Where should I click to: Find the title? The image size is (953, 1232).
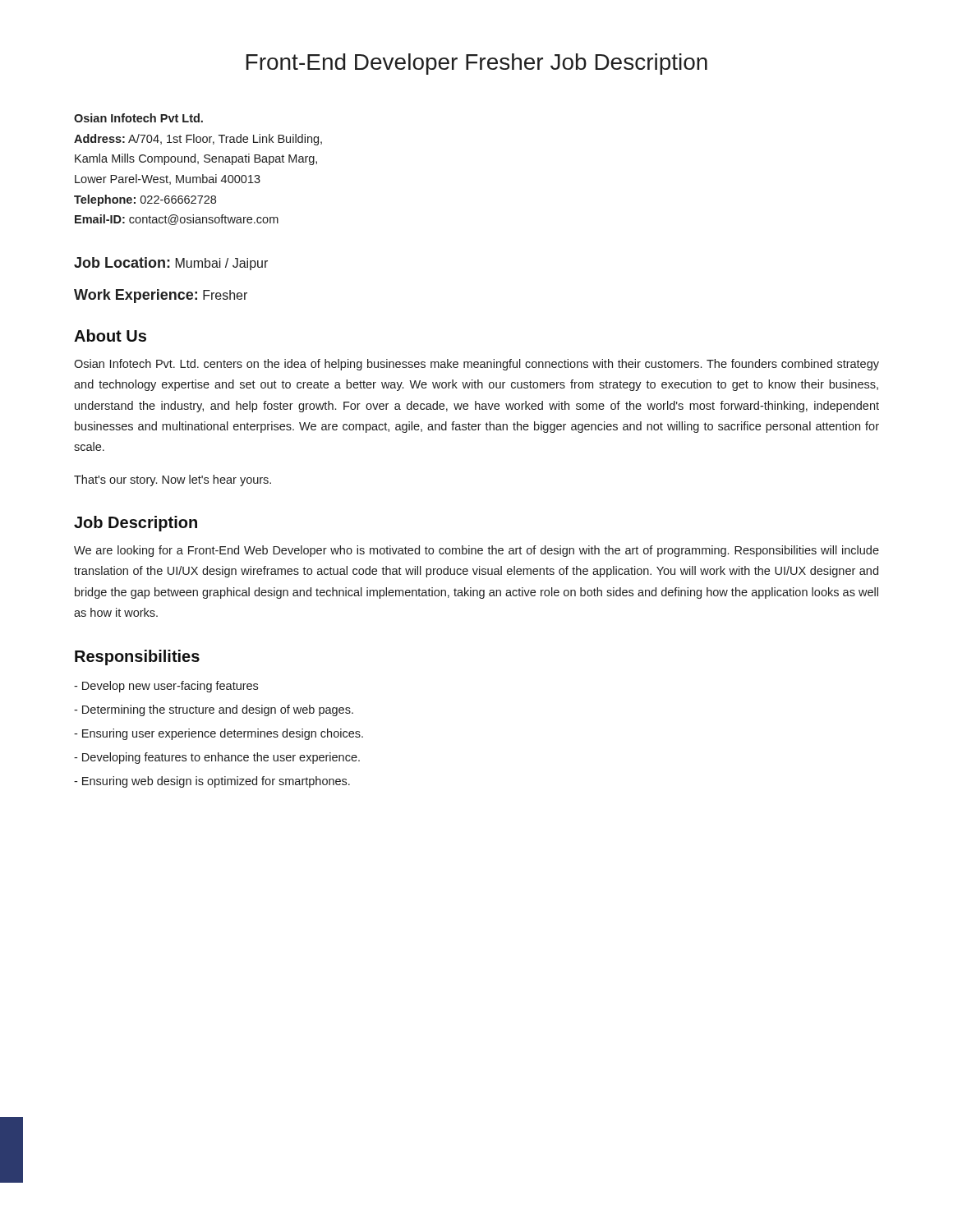click(476, 62)
